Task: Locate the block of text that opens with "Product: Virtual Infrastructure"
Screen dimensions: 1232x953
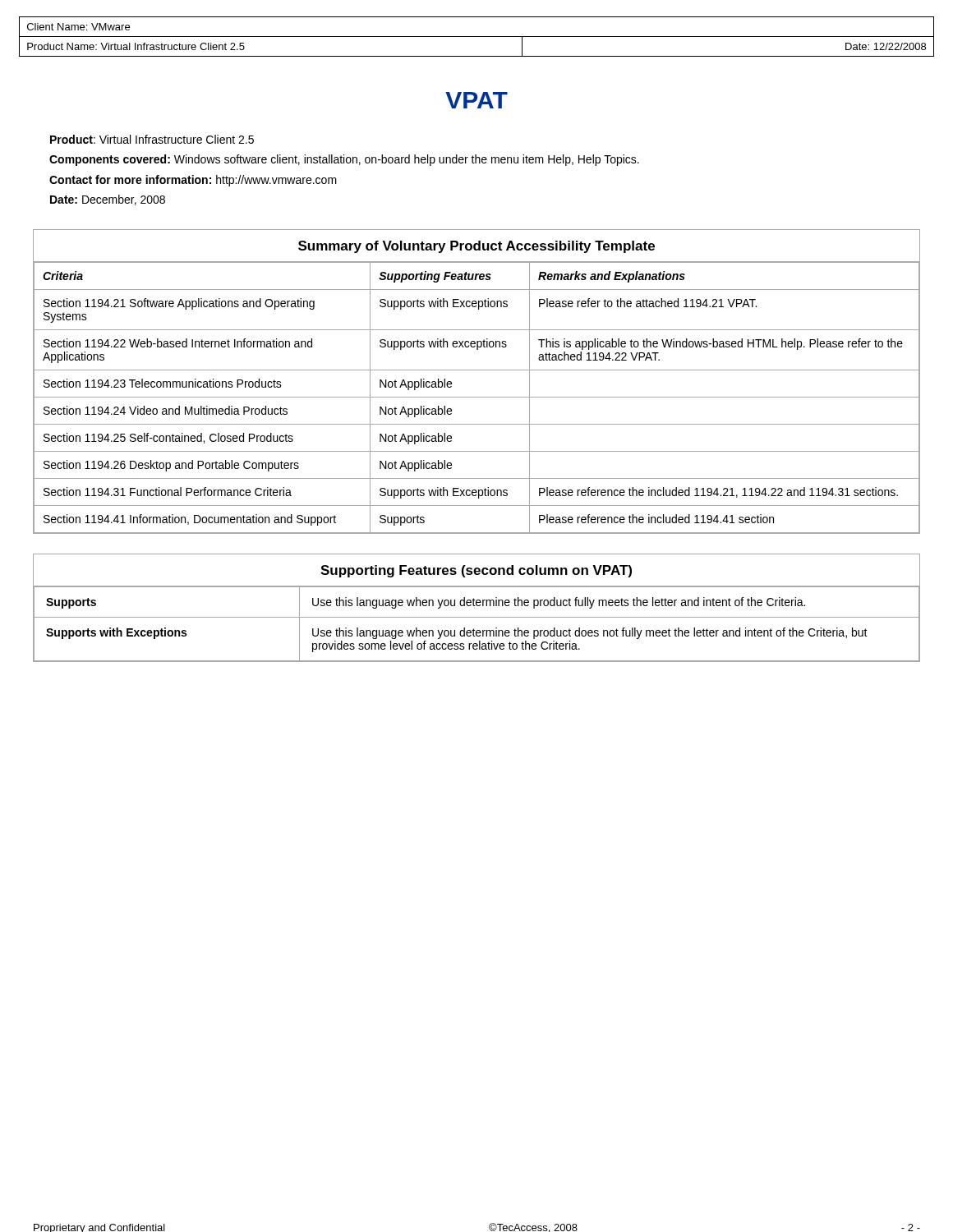Action: (x=476, y=170)
